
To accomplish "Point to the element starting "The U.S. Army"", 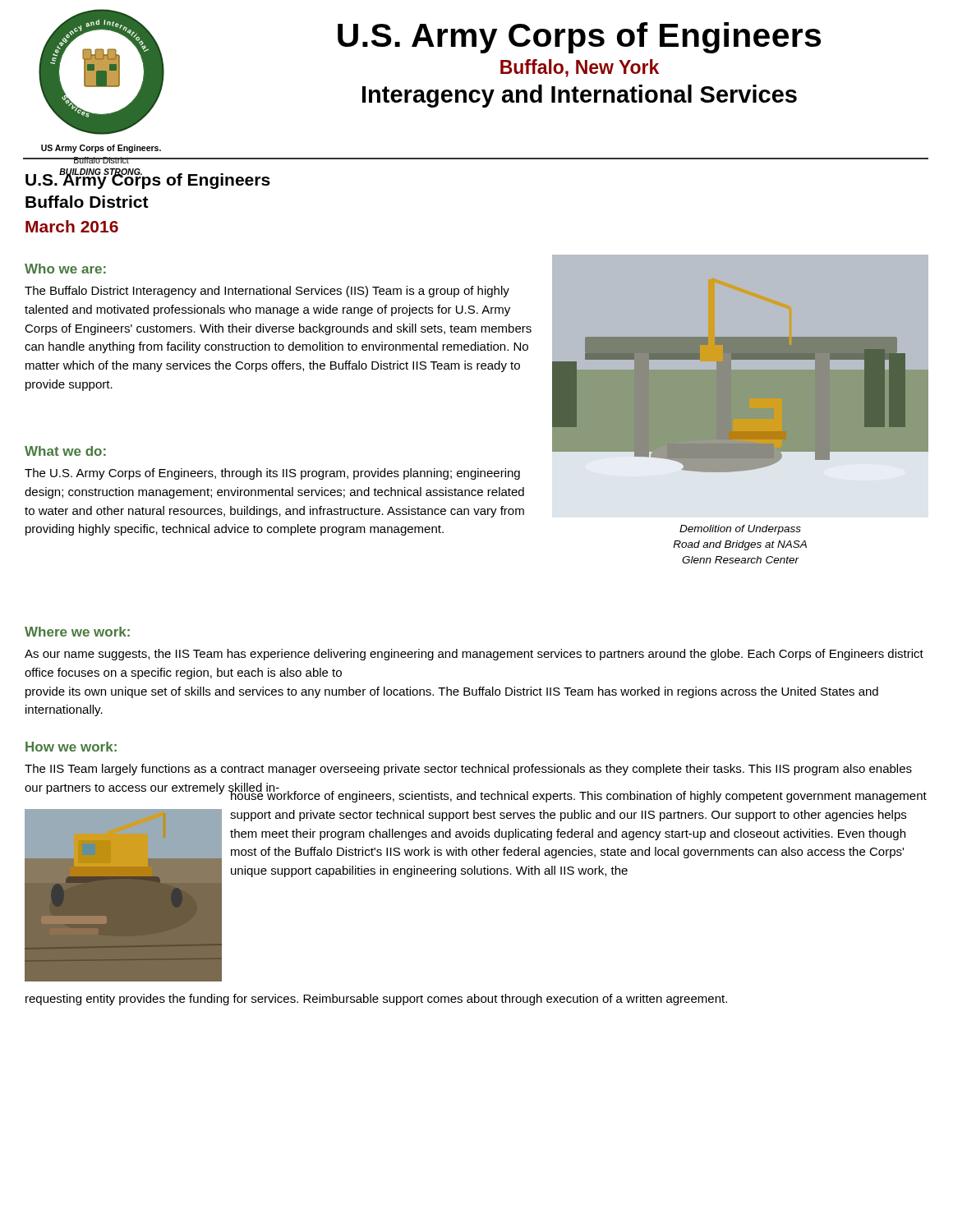I will 275,501.
